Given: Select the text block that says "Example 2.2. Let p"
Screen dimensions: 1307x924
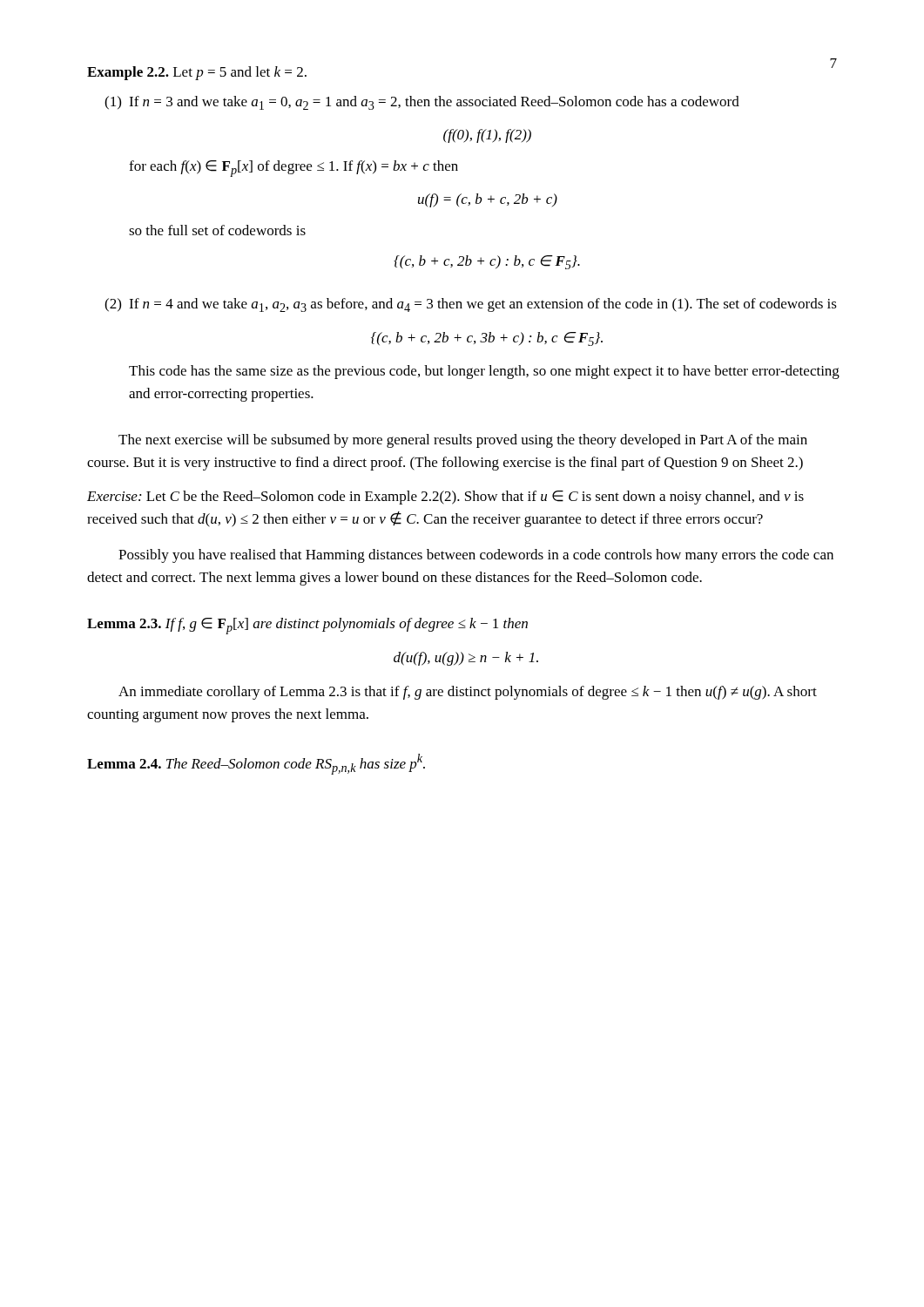Looking at the screenshot, I should click(197, 72).
